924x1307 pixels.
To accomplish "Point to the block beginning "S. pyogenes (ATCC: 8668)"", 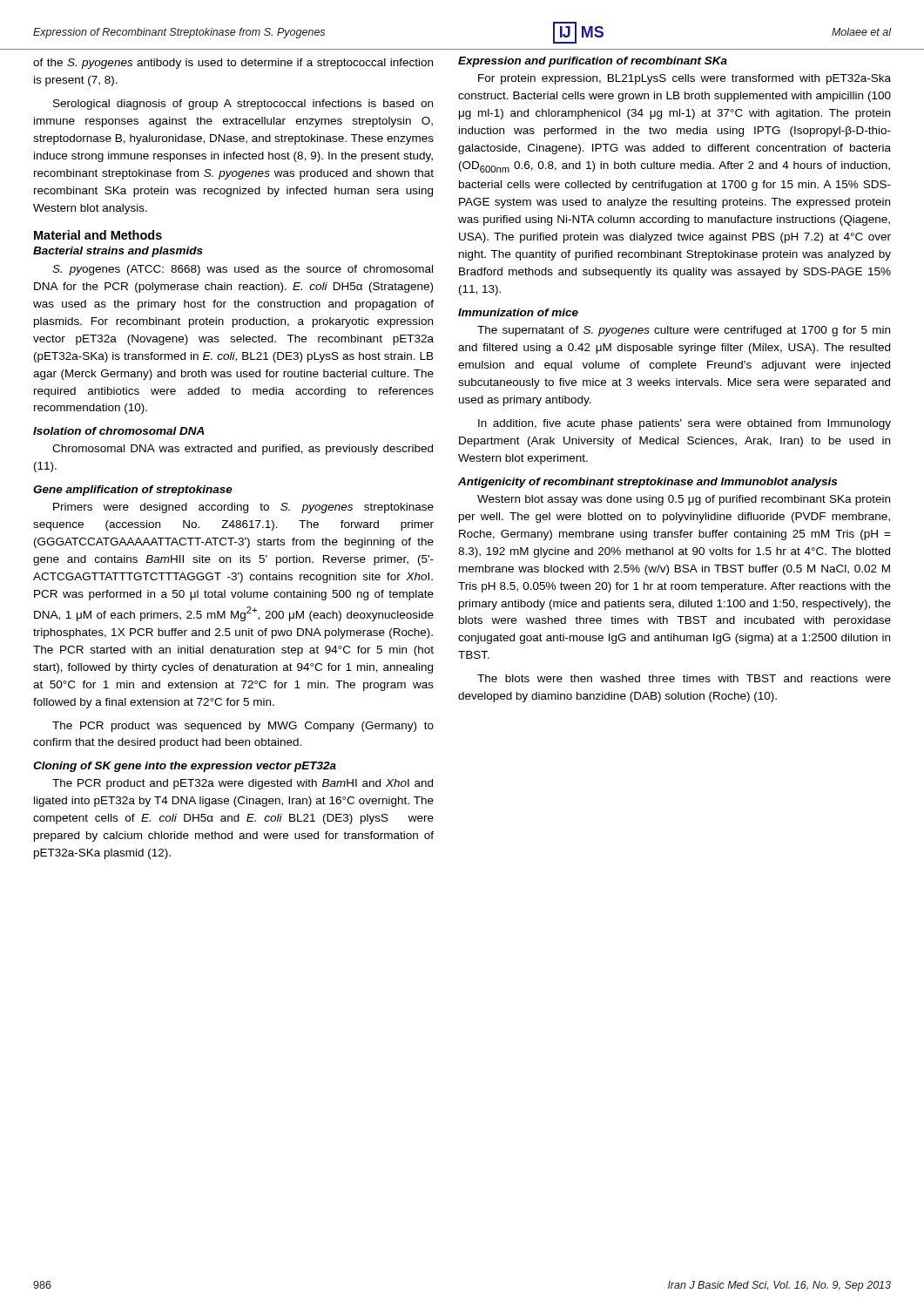I will (233, 339).
